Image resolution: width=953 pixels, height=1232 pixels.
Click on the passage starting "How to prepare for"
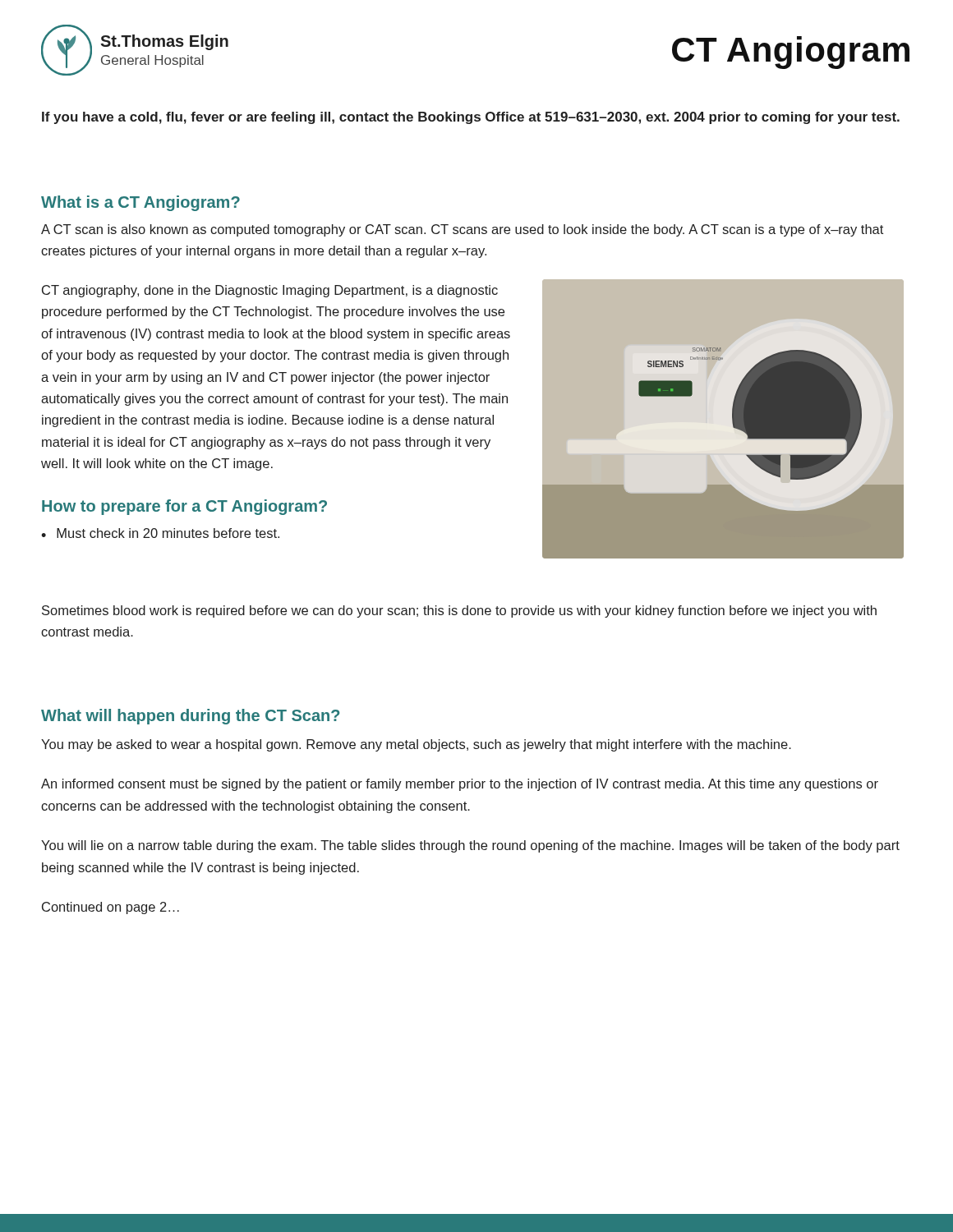(x=185, y=506)
